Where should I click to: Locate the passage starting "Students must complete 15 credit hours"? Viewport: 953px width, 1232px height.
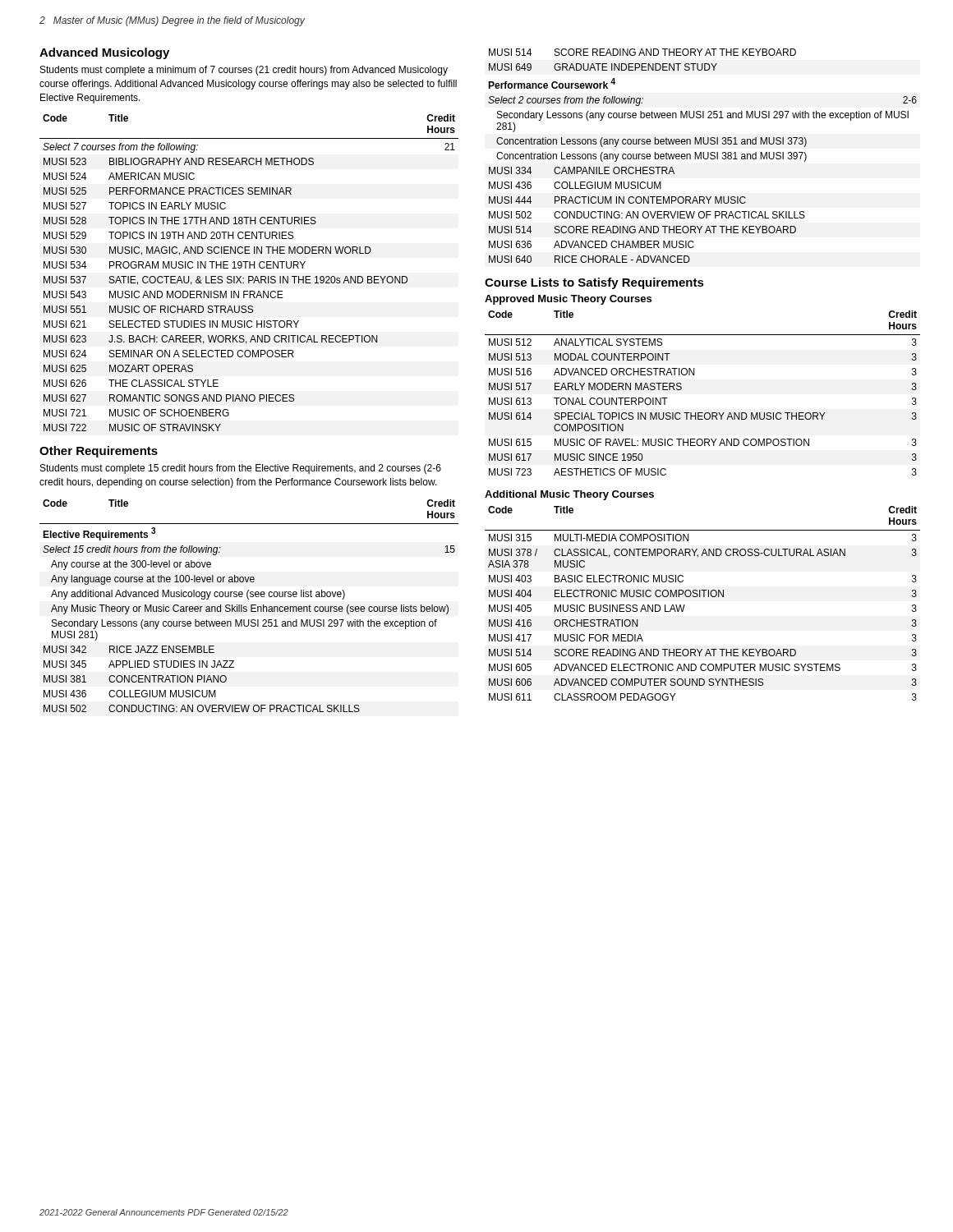(x=240, y=475)
